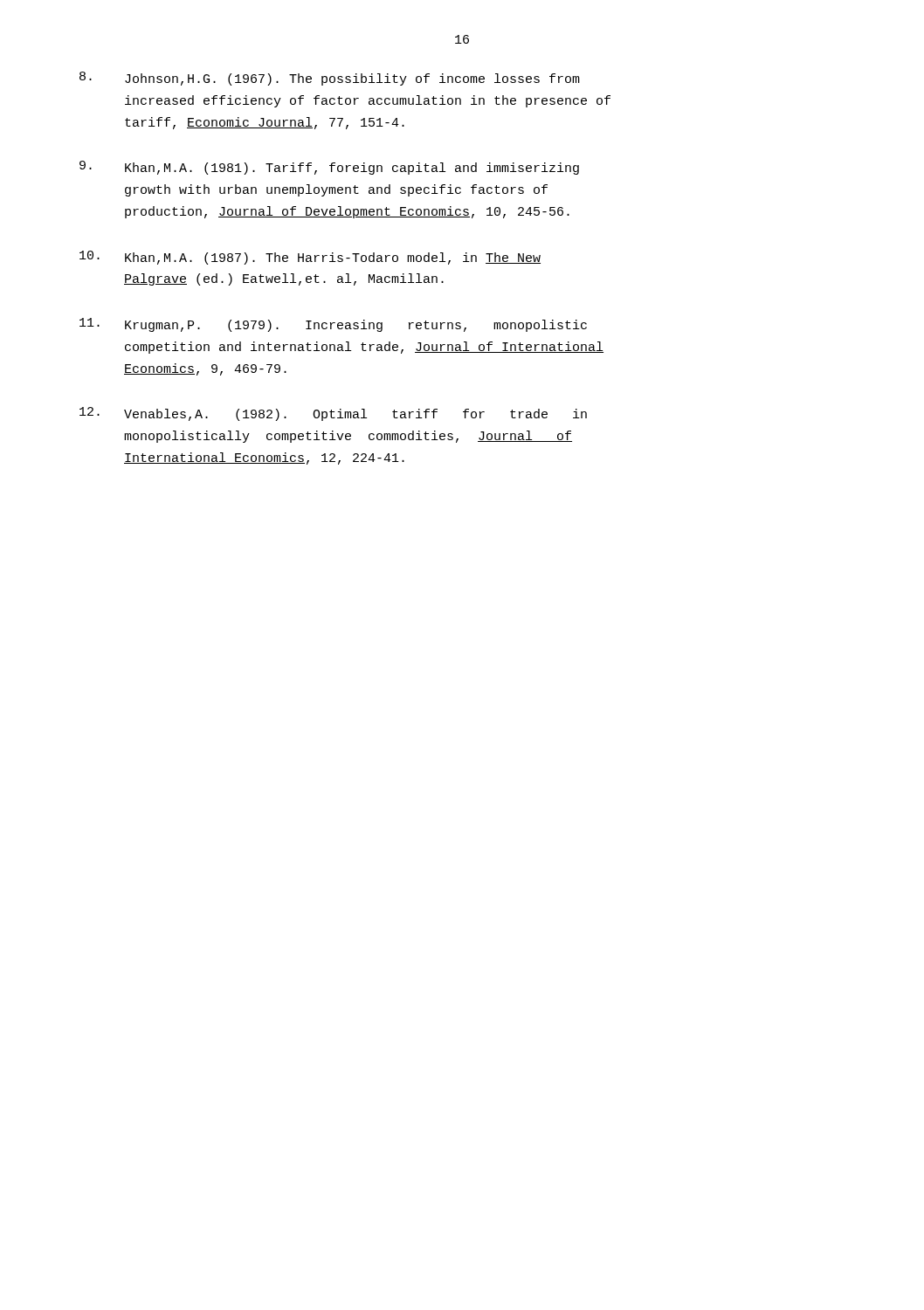The width and height of the screenshot is (924, 1310).
Task: Navigate to the region starting "10. Khan,M.A. (1987). The Harris-Todaro model, in"
Action: pyautogui.click(x=445, y=270)
